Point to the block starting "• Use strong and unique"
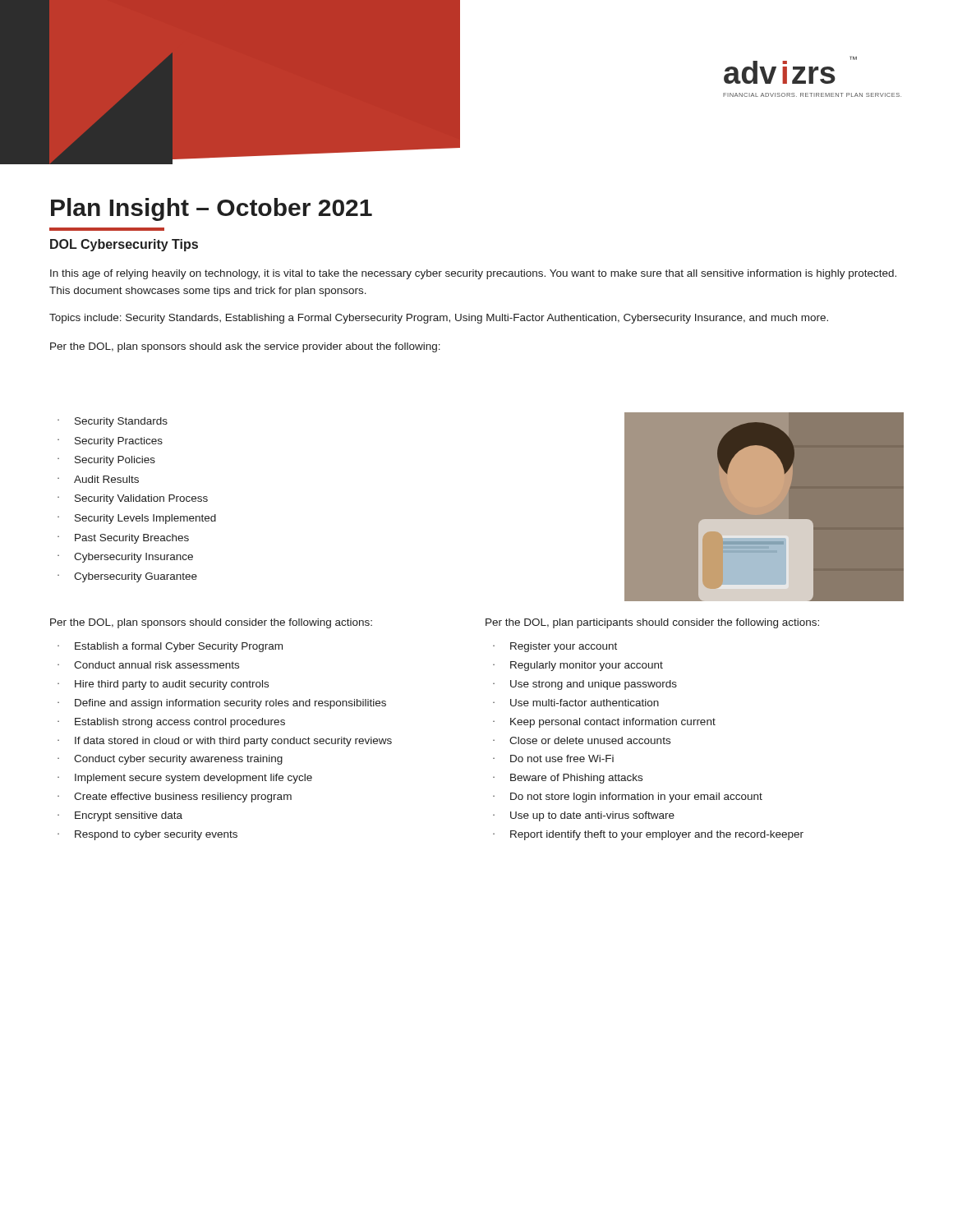The height and width of the screenshot is (1232, 953). (x=585, y=684)
